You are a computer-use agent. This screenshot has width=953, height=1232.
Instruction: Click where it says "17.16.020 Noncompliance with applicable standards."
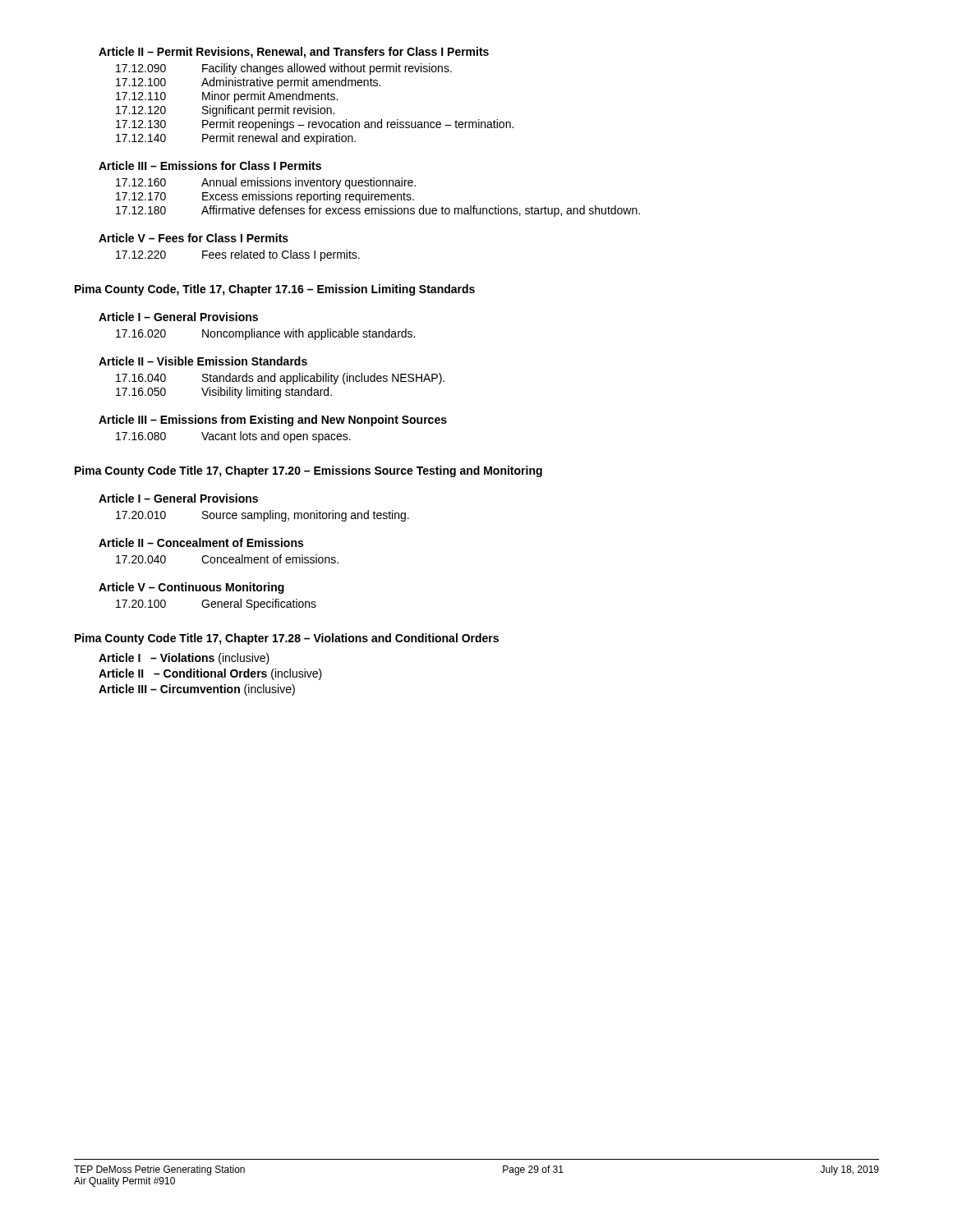[265, 334]
